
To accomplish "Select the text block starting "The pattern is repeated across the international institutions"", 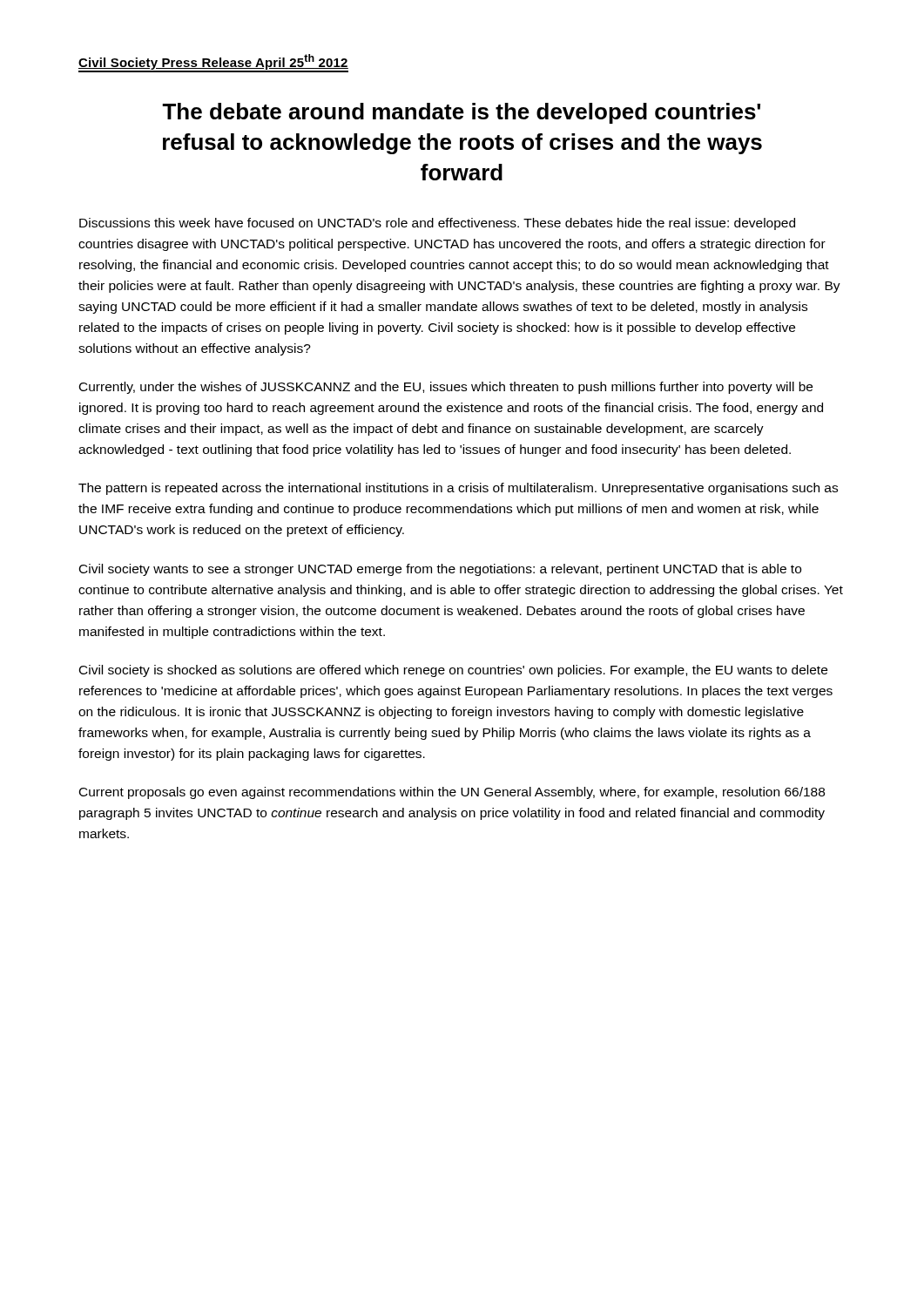I will 462,509.
